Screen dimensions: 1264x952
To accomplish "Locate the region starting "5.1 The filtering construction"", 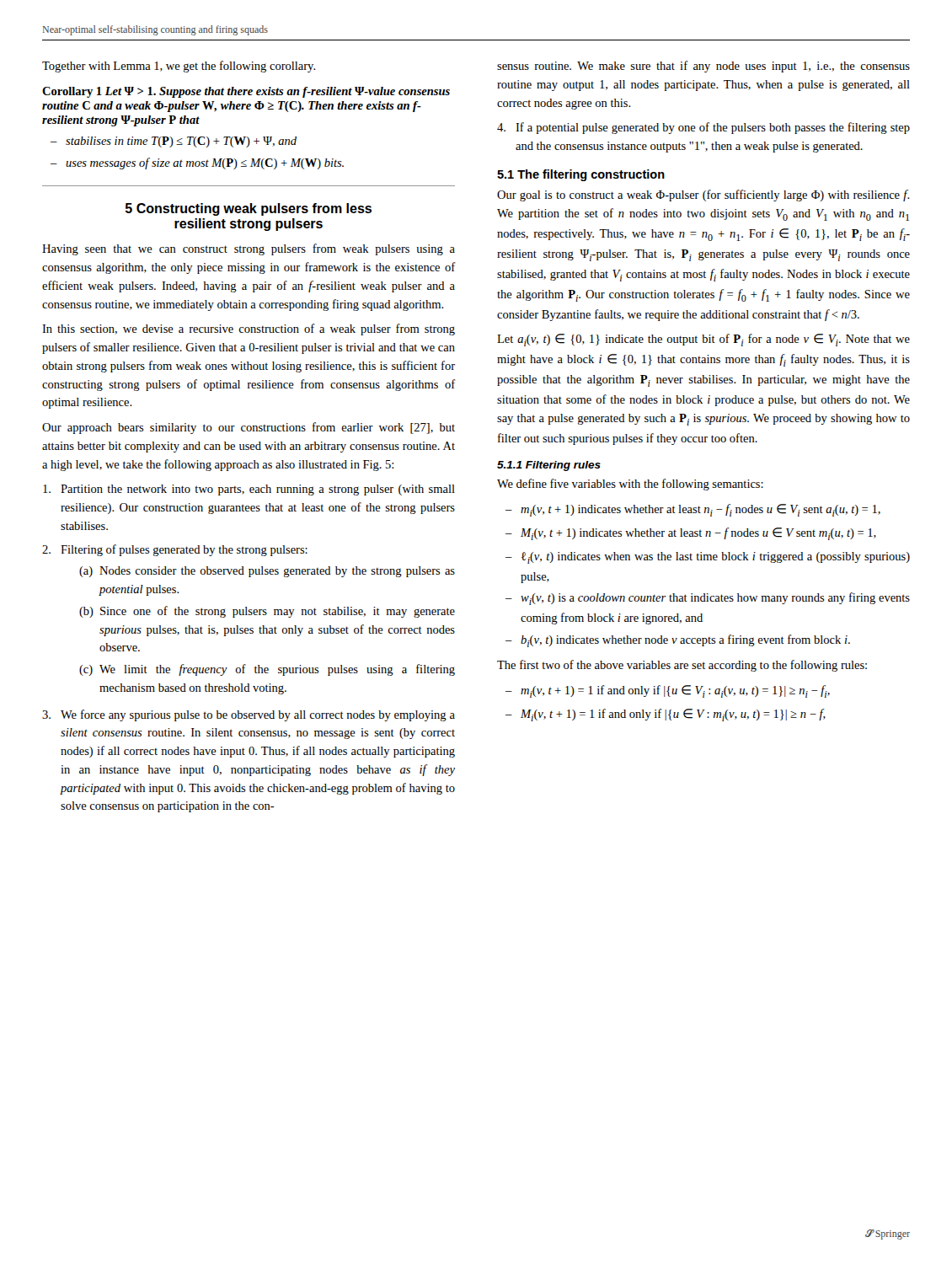I will [x=581, y=174].
